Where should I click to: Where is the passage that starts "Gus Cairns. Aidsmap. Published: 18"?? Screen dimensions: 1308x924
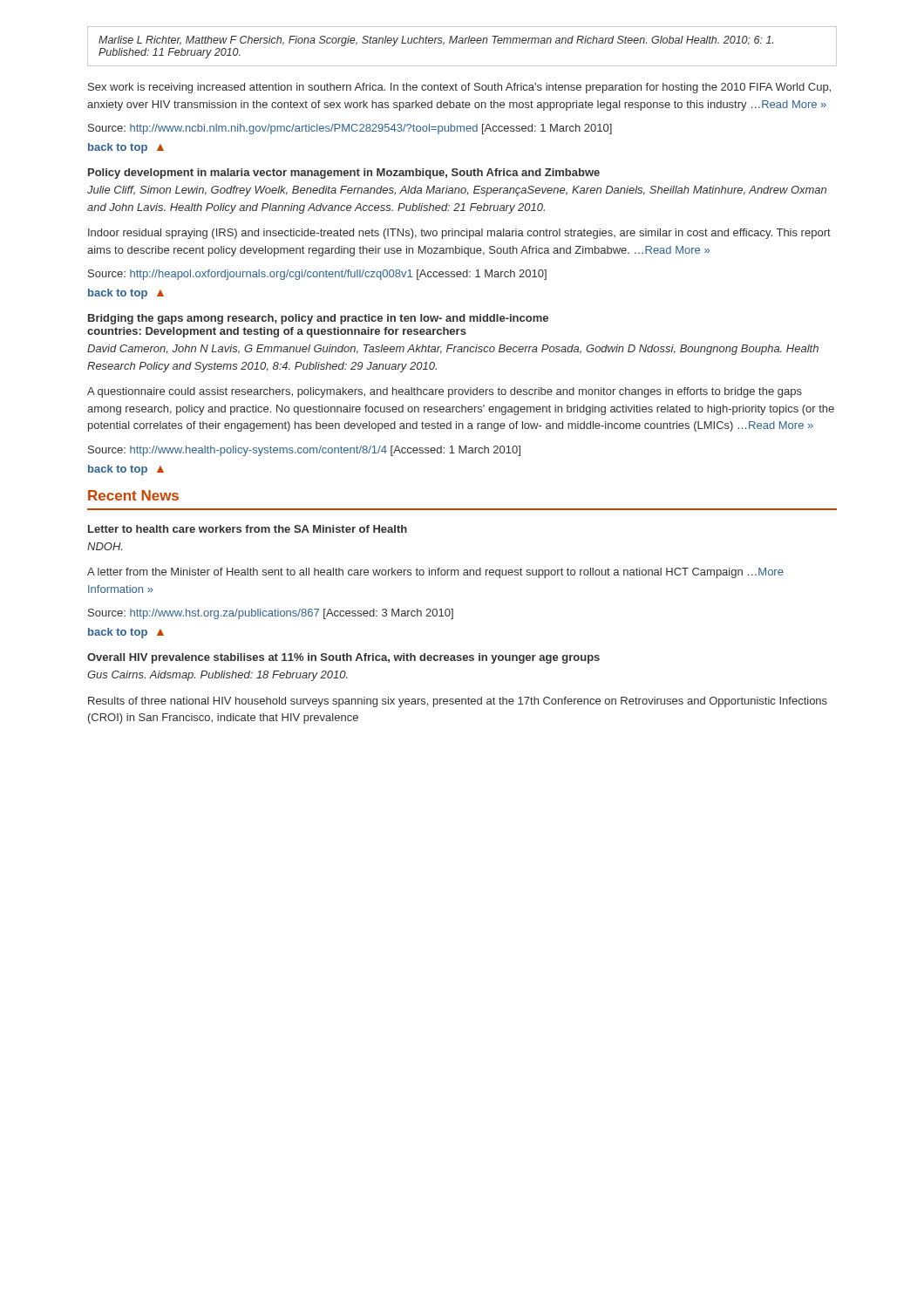[x=218, y=675]
